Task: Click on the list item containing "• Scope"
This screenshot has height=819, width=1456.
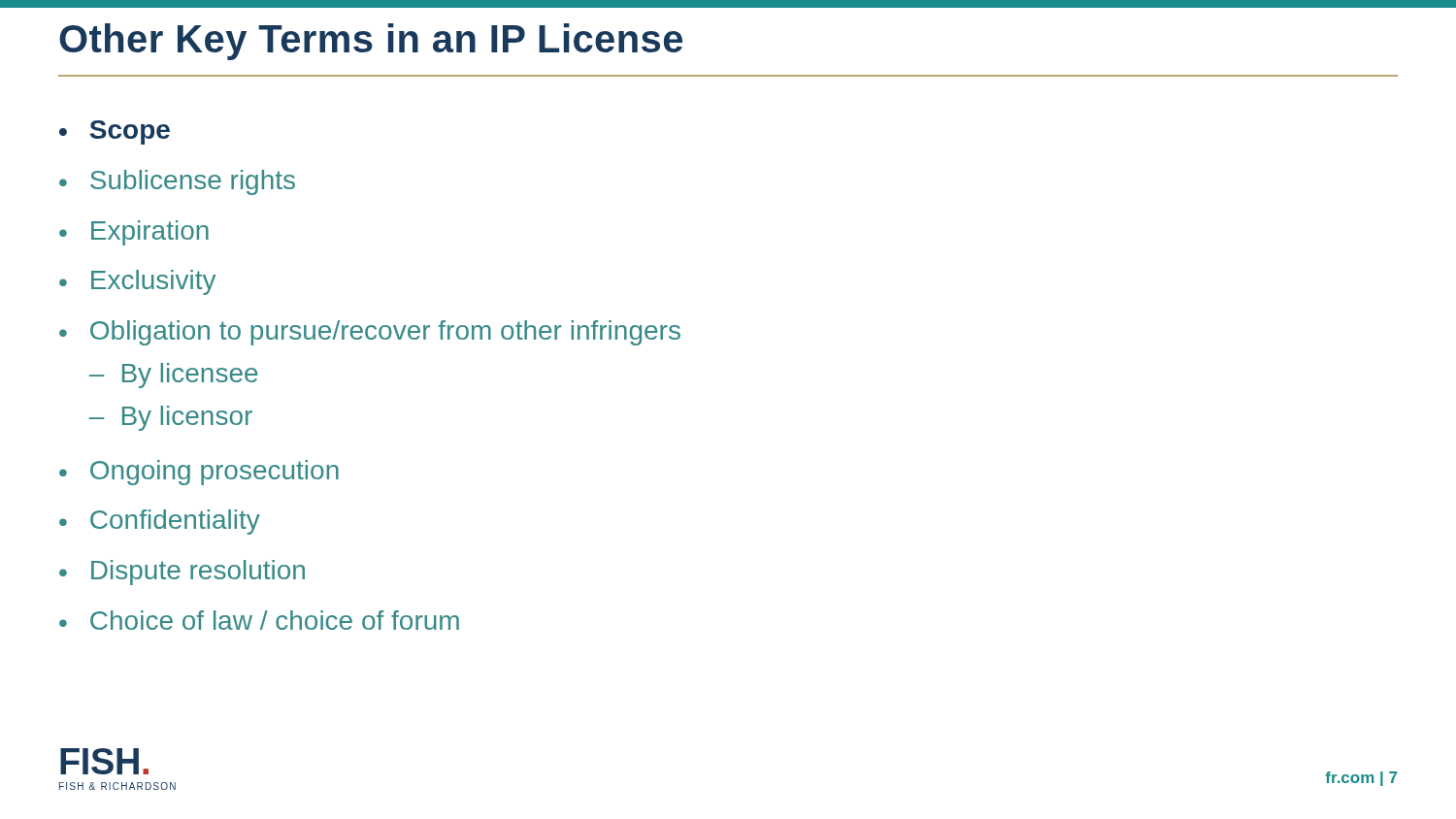Action: 114,131
